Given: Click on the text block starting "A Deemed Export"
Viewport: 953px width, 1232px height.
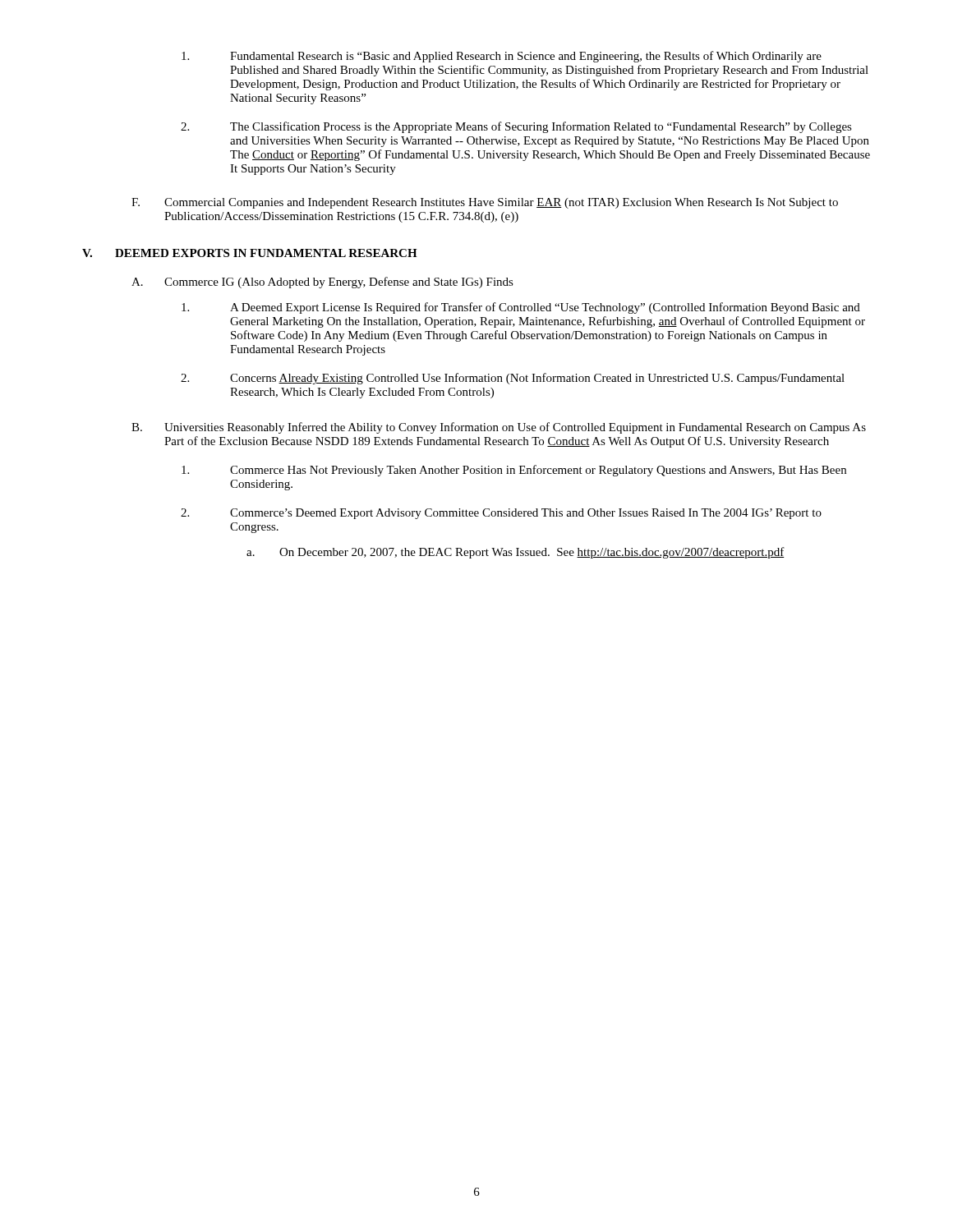Looking at the screenshot, I should [x=526, y=329].
